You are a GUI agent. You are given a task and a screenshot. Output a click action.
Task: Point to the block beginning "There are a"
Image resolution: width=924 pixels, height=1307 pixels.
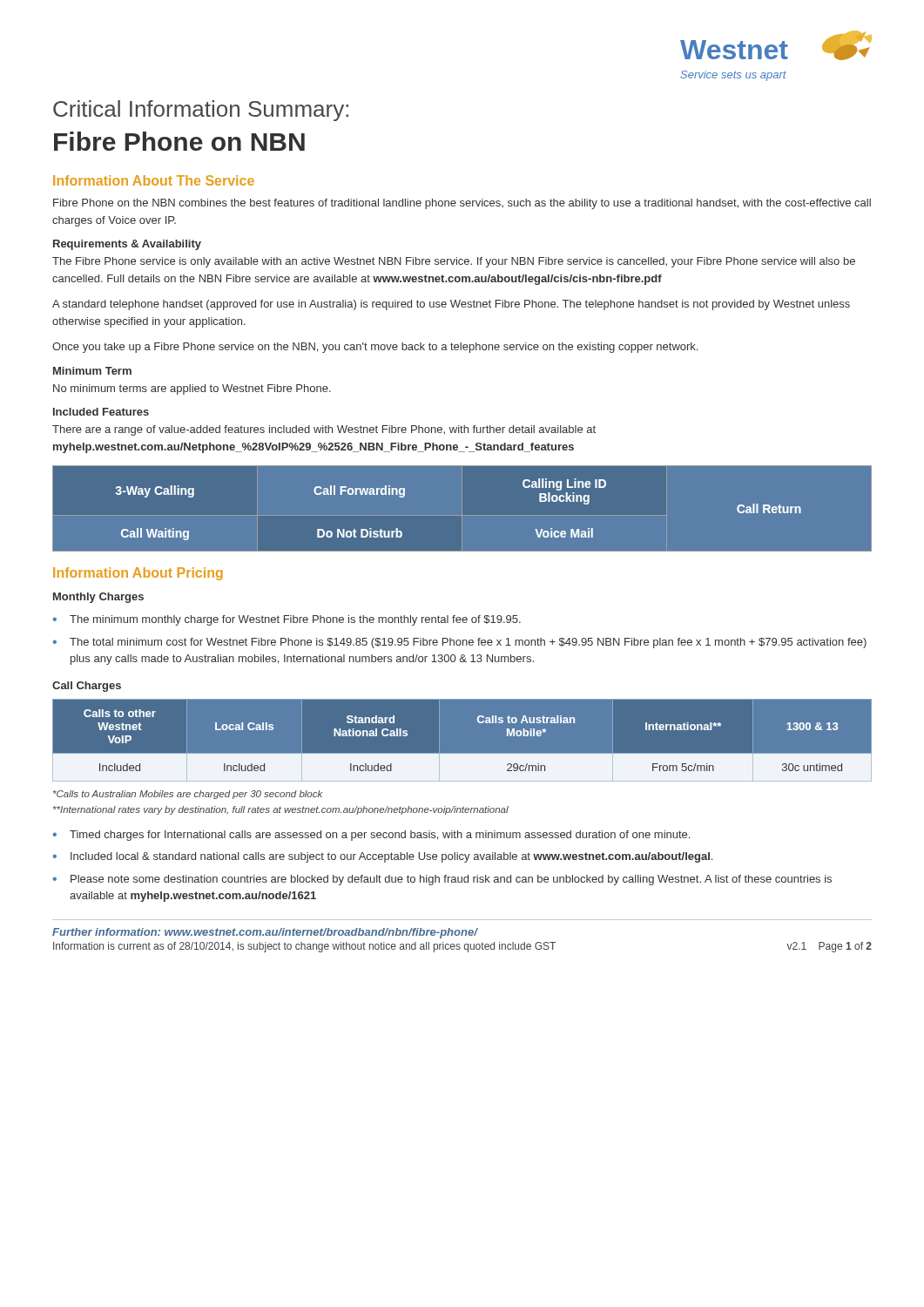pos(324,438)
